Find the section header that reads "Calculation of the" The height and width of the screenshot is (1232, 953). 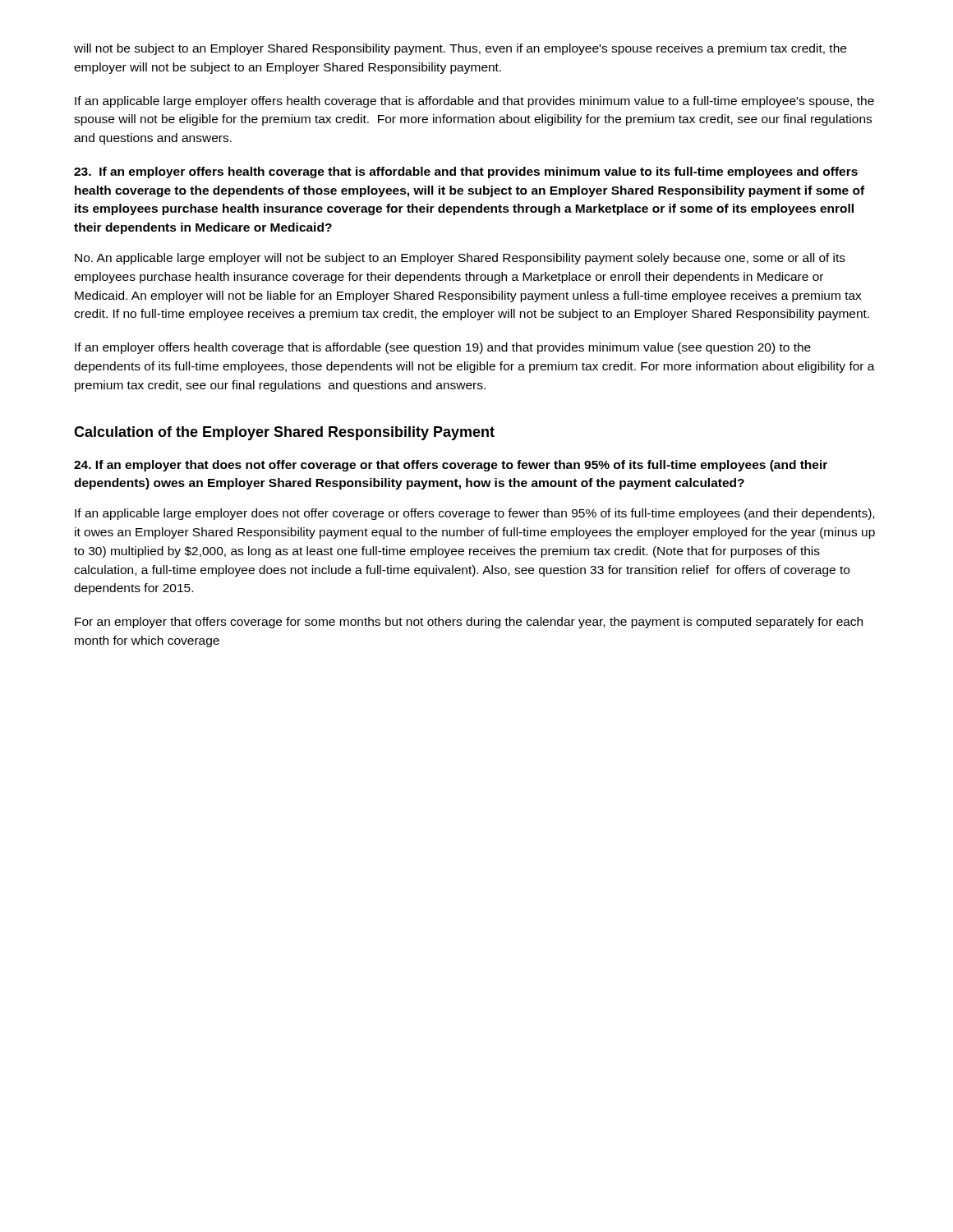(284, 432)
